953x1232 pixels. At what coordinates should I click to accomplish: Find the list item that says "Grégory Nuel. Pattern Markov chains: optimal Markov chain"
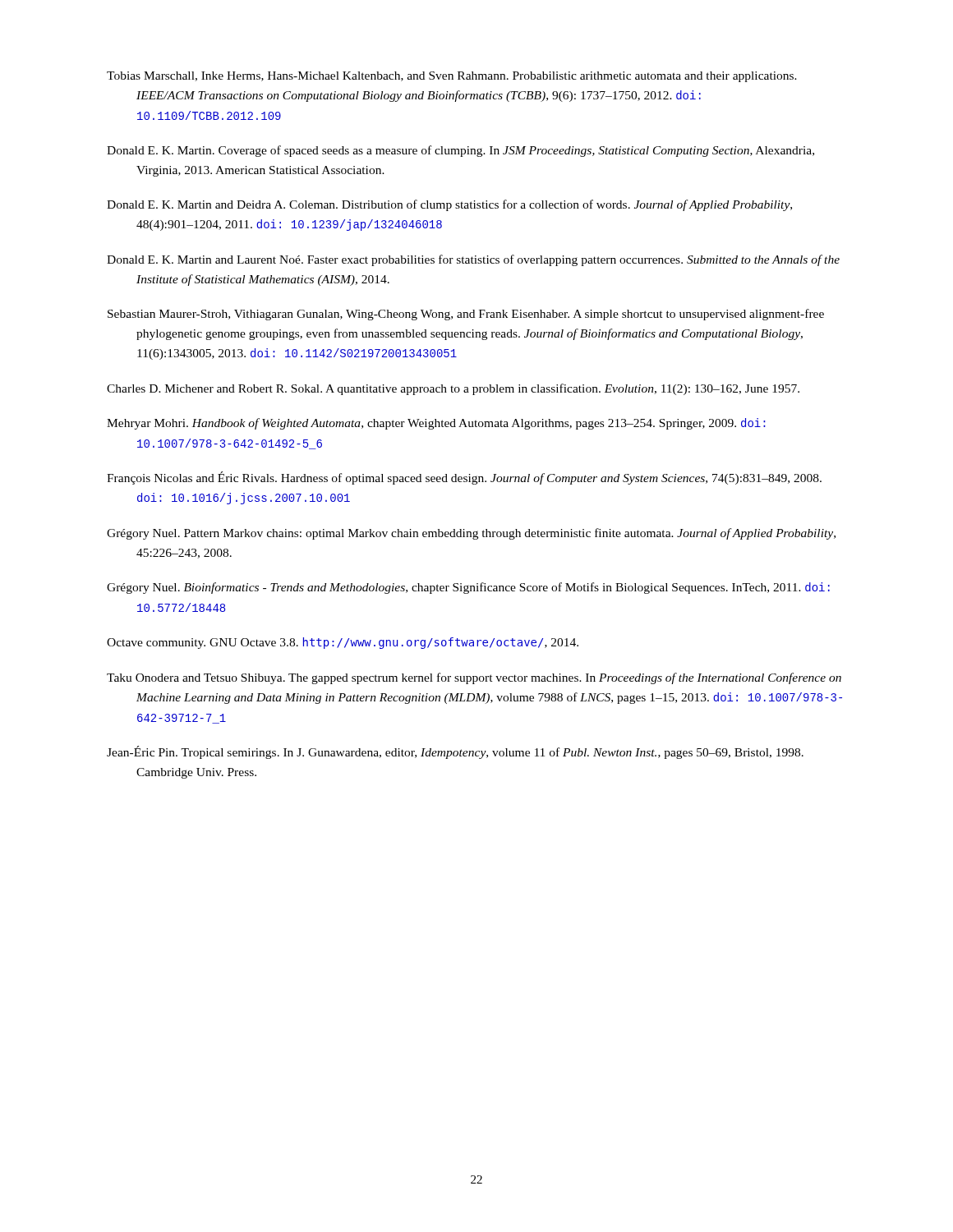click(x=472, y=542)
